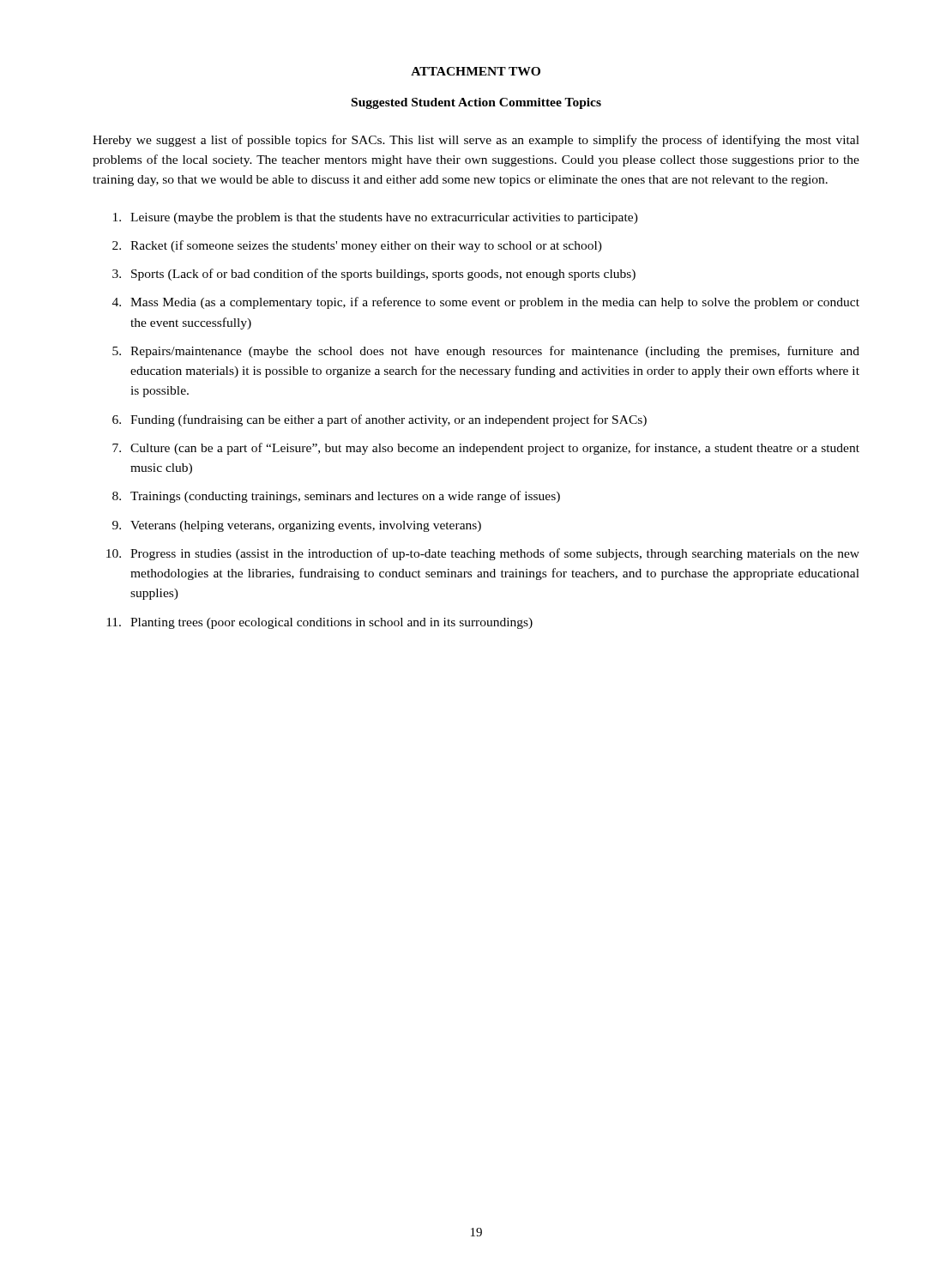Screen dimensions: 1287x952
Task: Navigate to the block starting "7. Culture (can"
Action: [476, 458]
